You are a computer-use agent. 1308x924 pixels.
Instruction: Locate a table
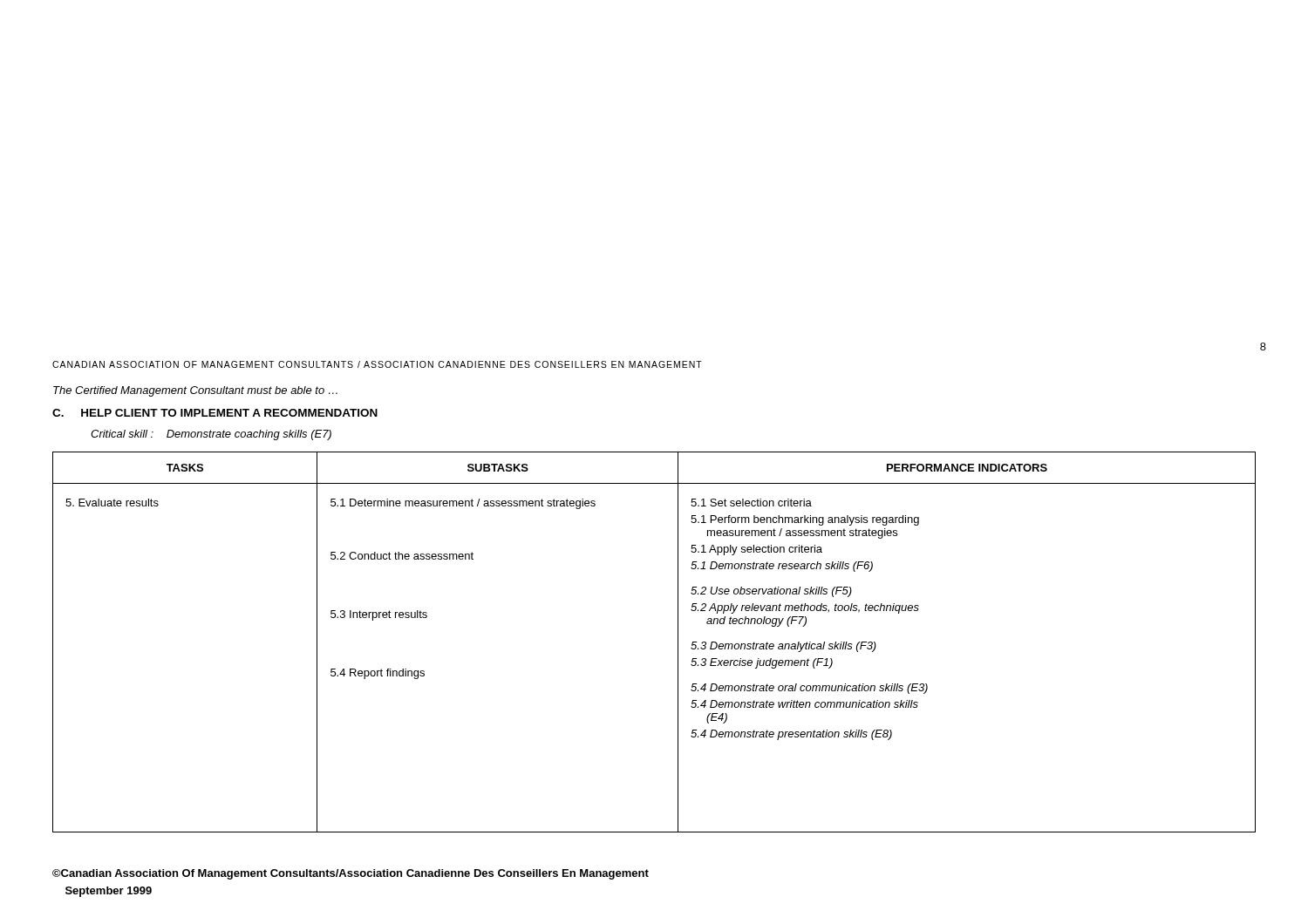point(654,642)
